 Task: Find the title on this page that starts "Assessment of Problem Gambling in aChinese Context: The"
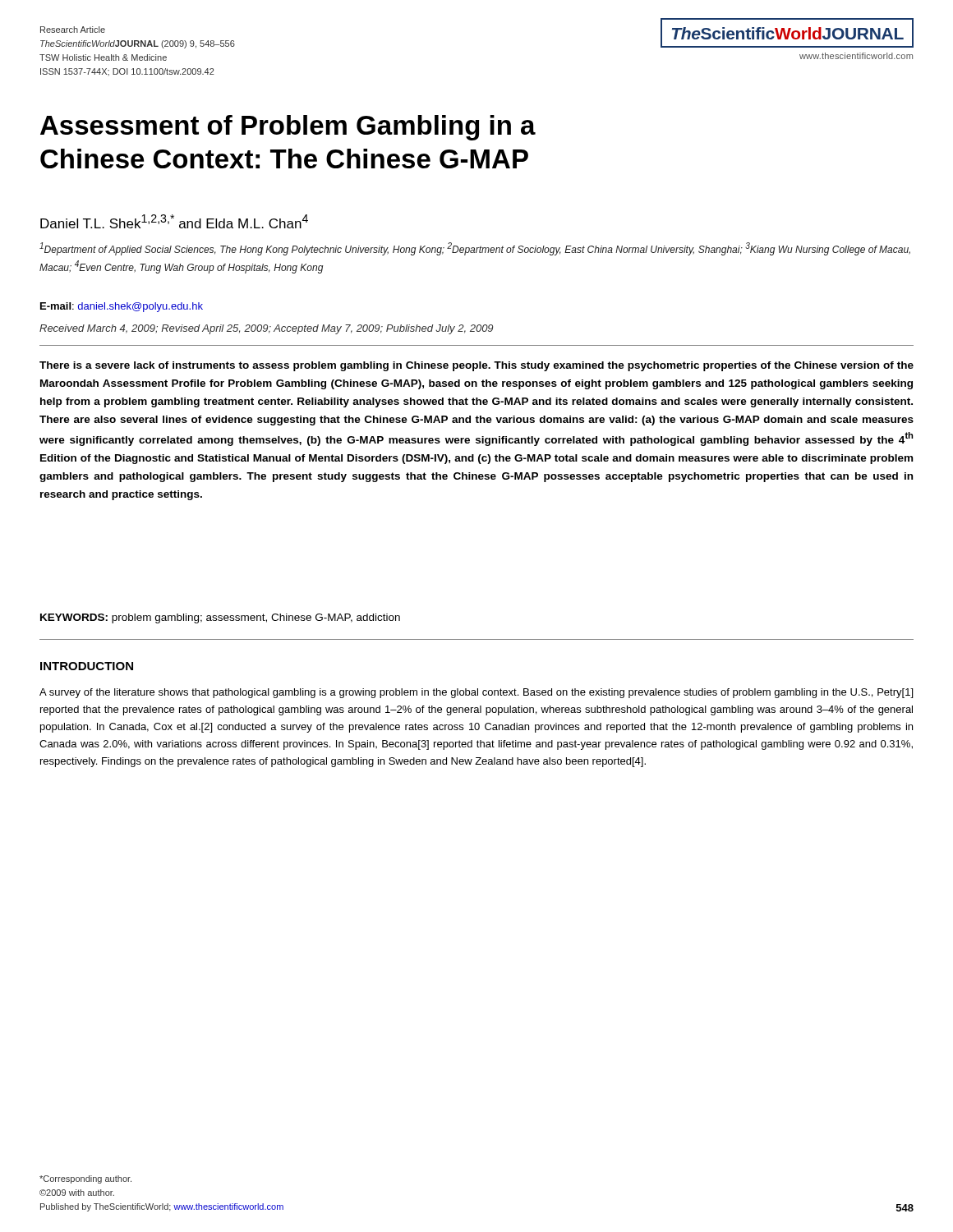point(476,142)
